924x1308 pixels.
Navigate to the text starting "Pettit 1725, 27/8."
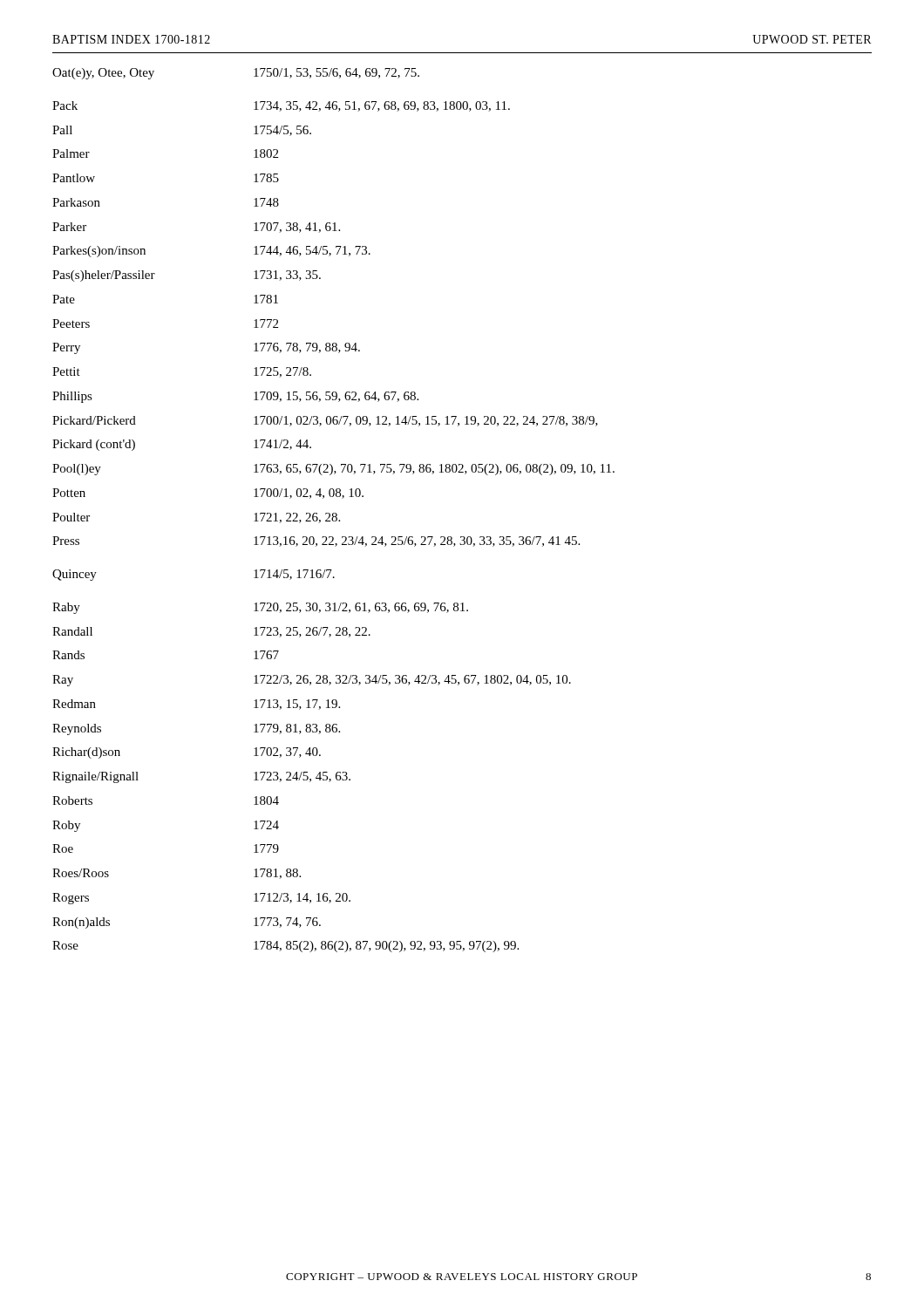pyautogui.click(x=68, y=372)
